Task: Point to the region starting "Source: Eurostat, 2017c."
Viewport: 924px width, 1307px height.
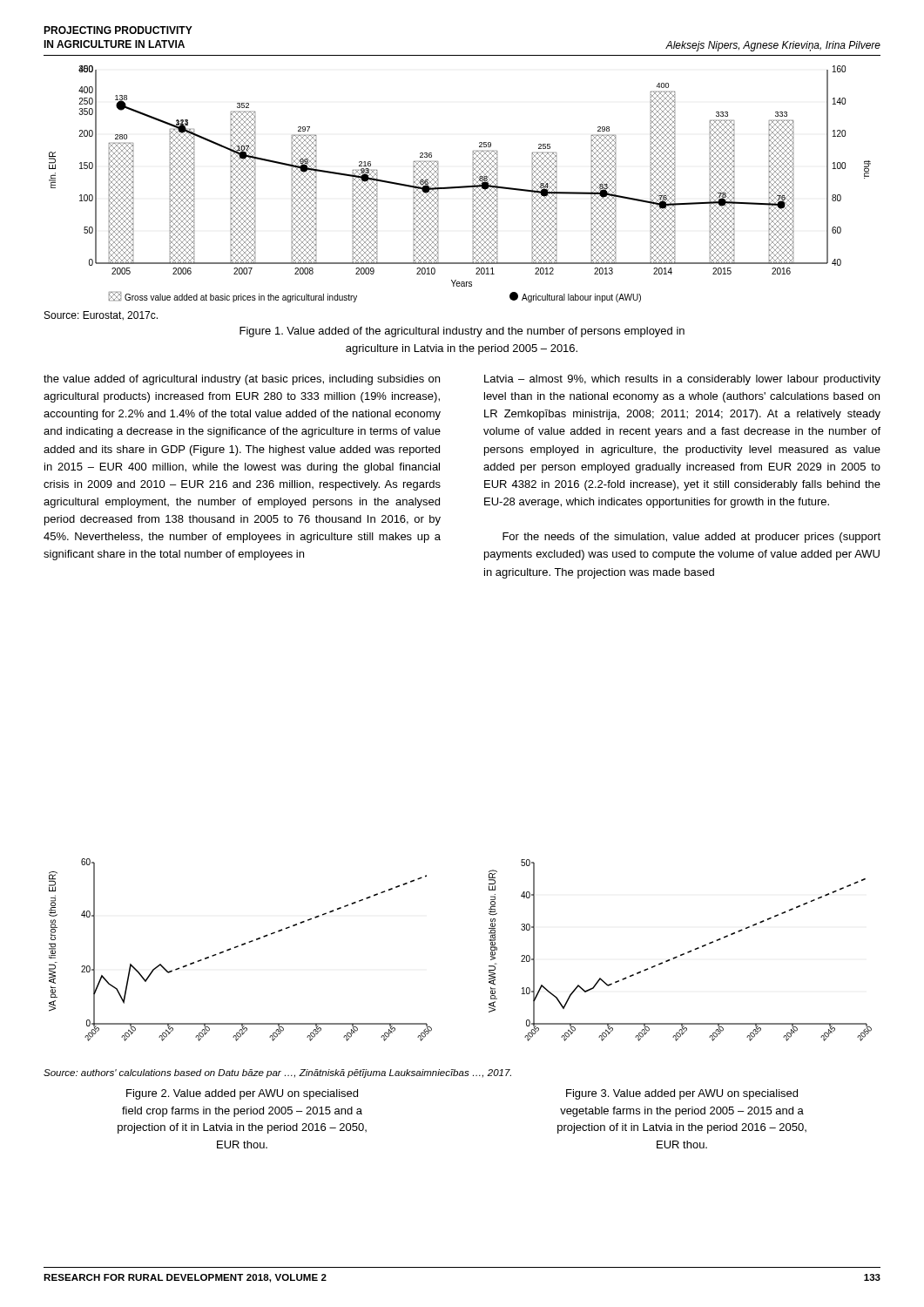Action: (x=101, y=315)
